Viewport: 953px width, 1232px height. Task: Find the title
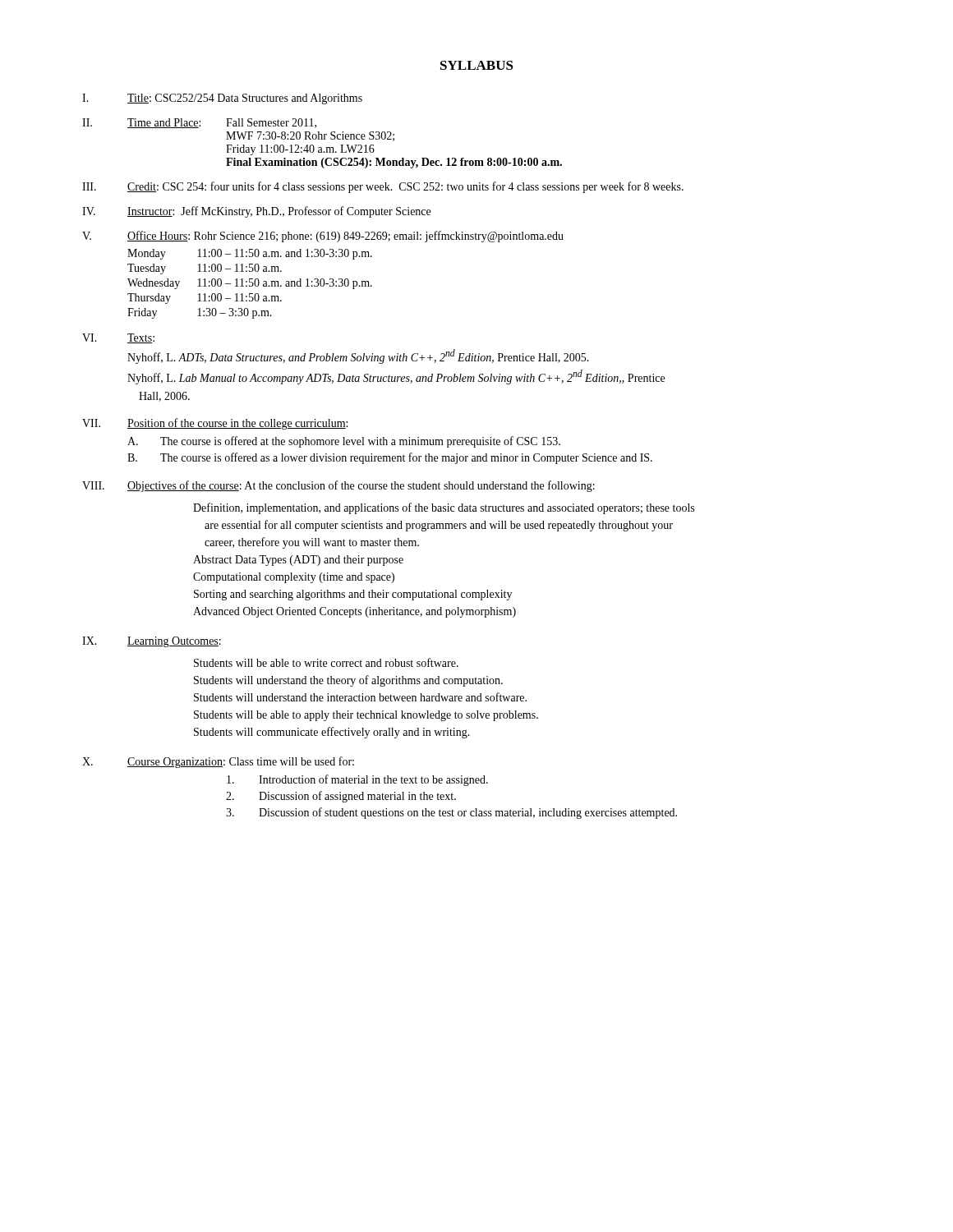click(476, 65)
